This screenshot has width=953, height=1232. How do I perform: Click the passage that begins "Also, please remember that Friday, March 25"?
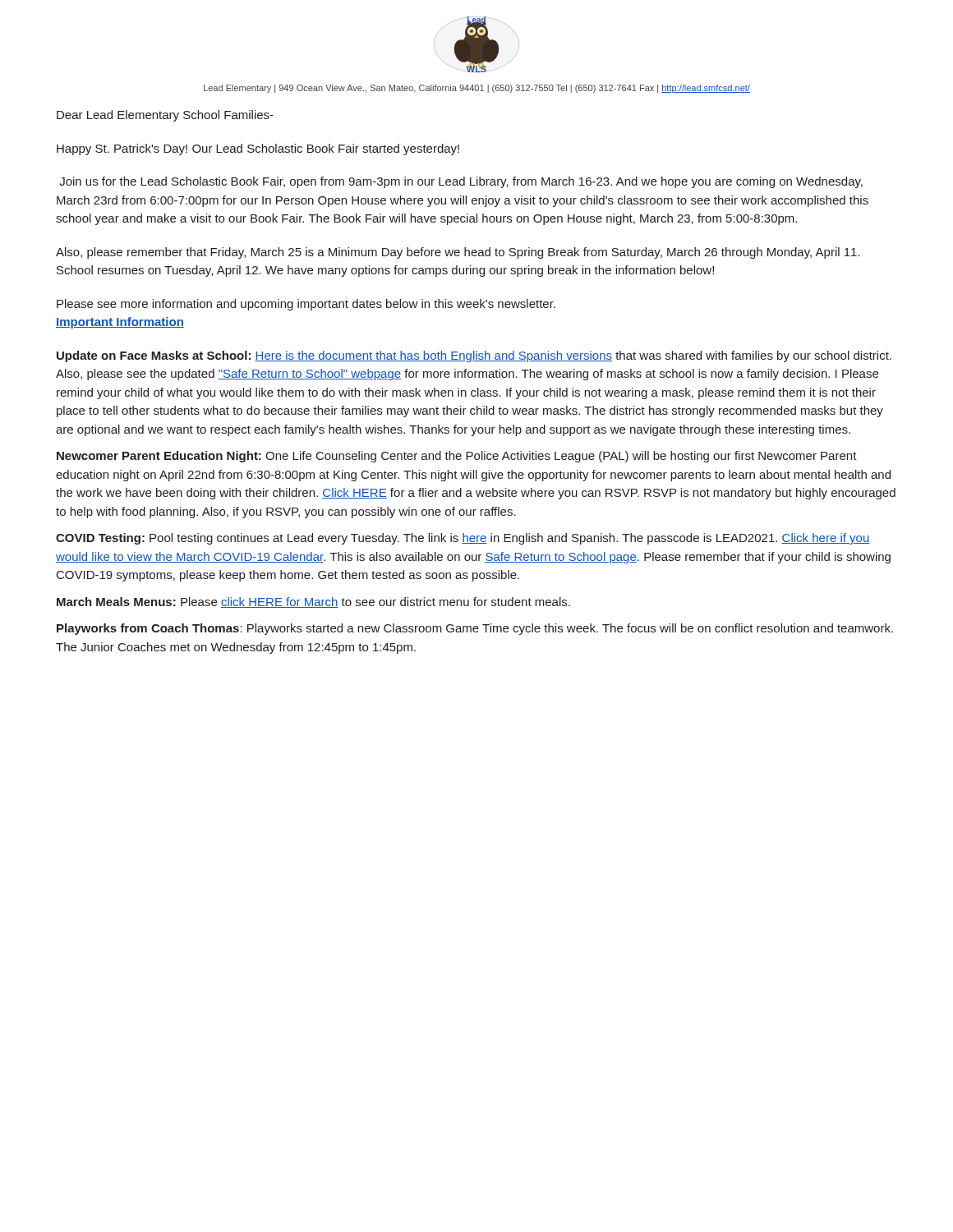[458, 261]
